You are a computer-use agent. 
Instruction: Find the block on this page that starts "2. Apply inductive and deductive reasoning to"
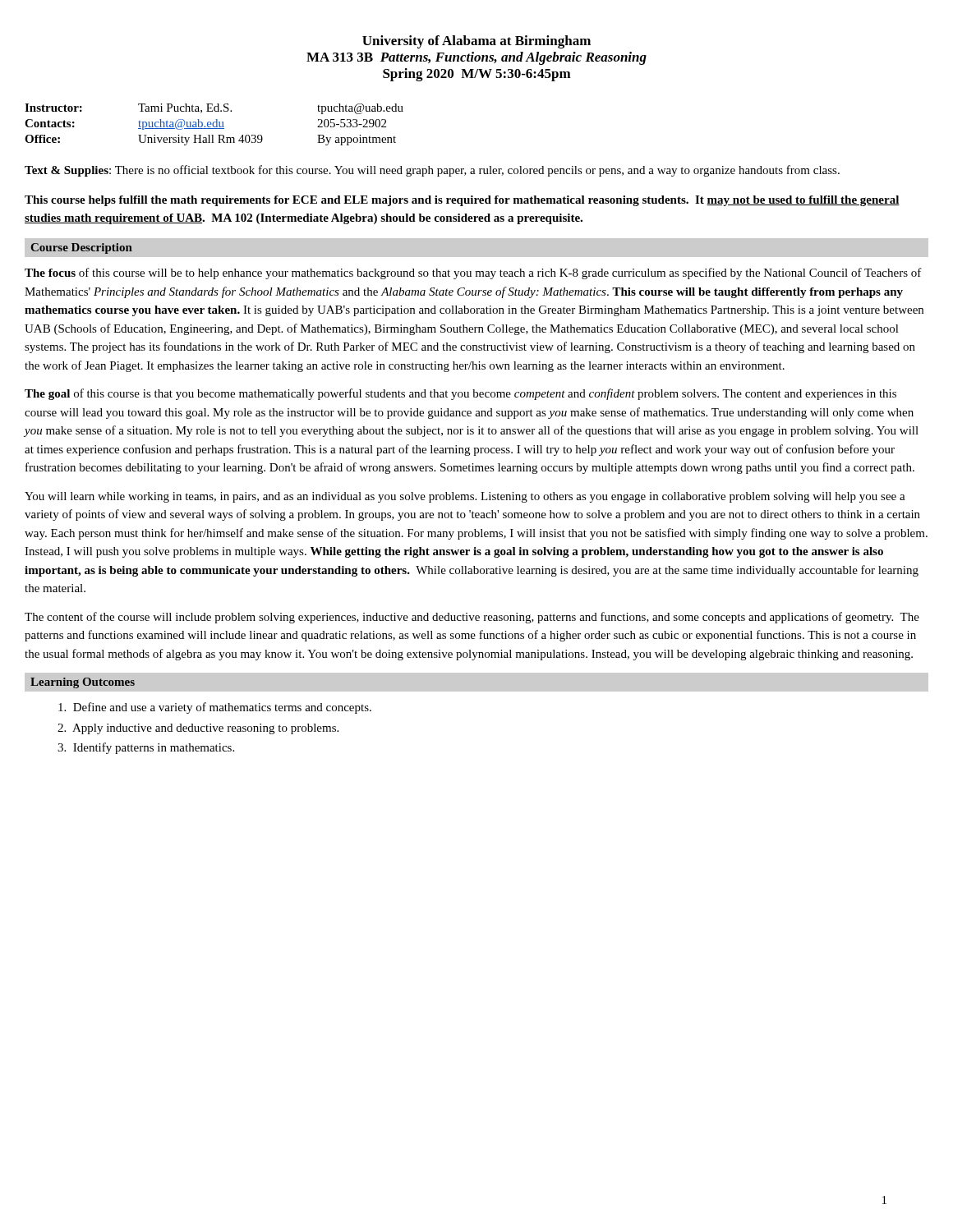[199, 727]
